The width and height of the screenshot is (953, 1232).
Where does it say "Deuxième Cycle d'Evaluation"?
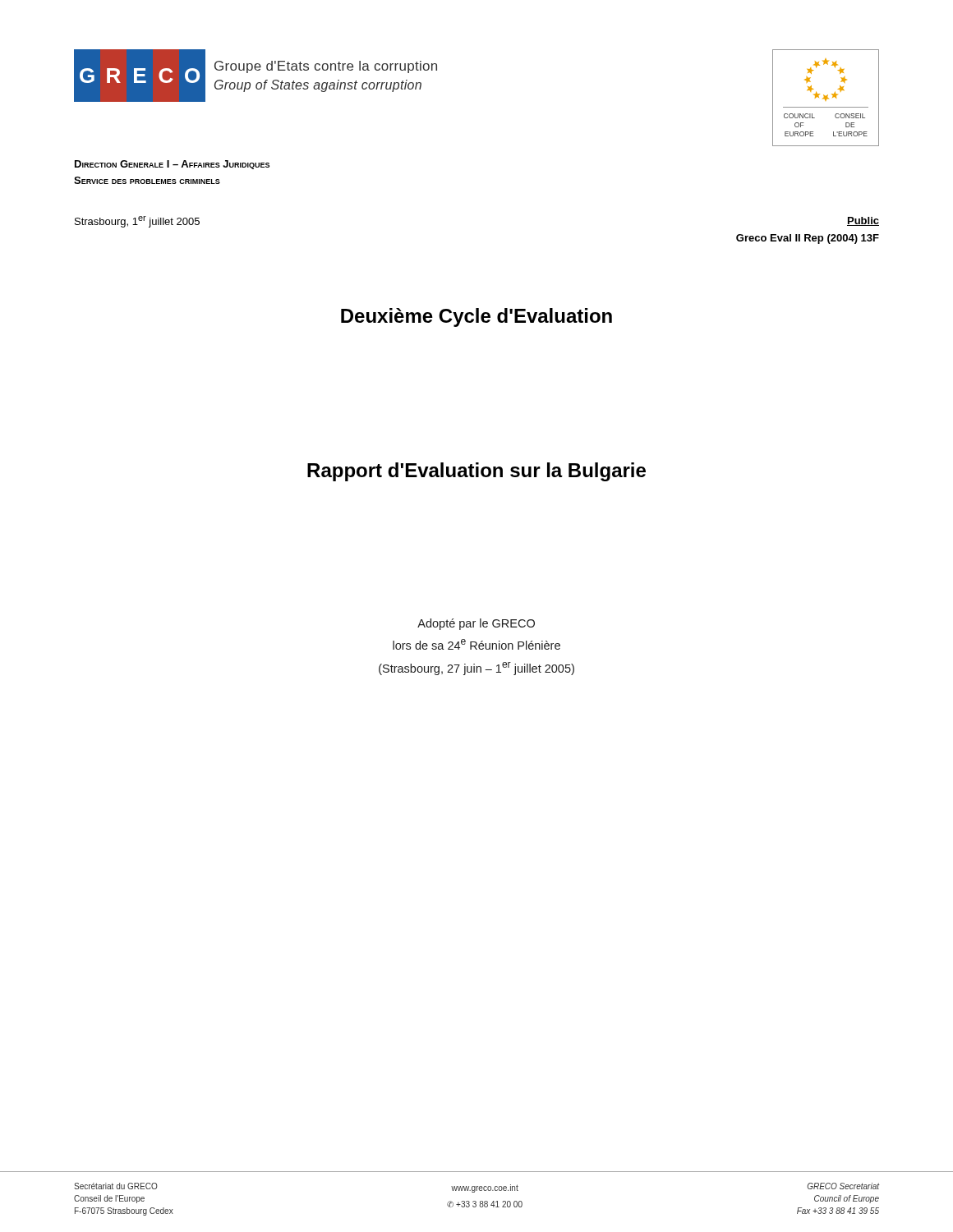pyautogui.click(x=476, y=316)
